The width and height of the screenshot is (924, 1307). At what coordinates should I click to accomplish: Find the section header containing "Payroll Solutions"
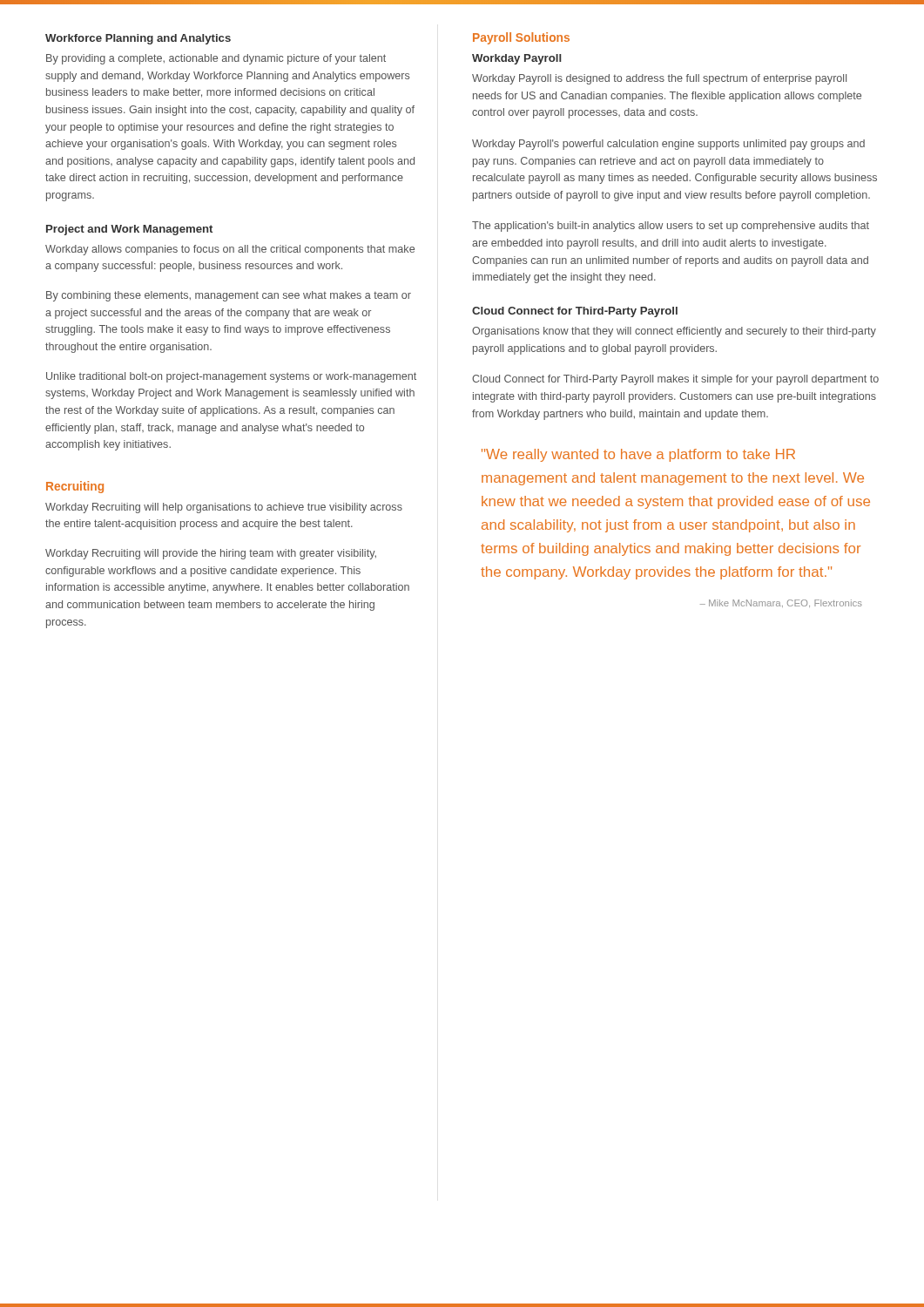(x=521, y=38)
